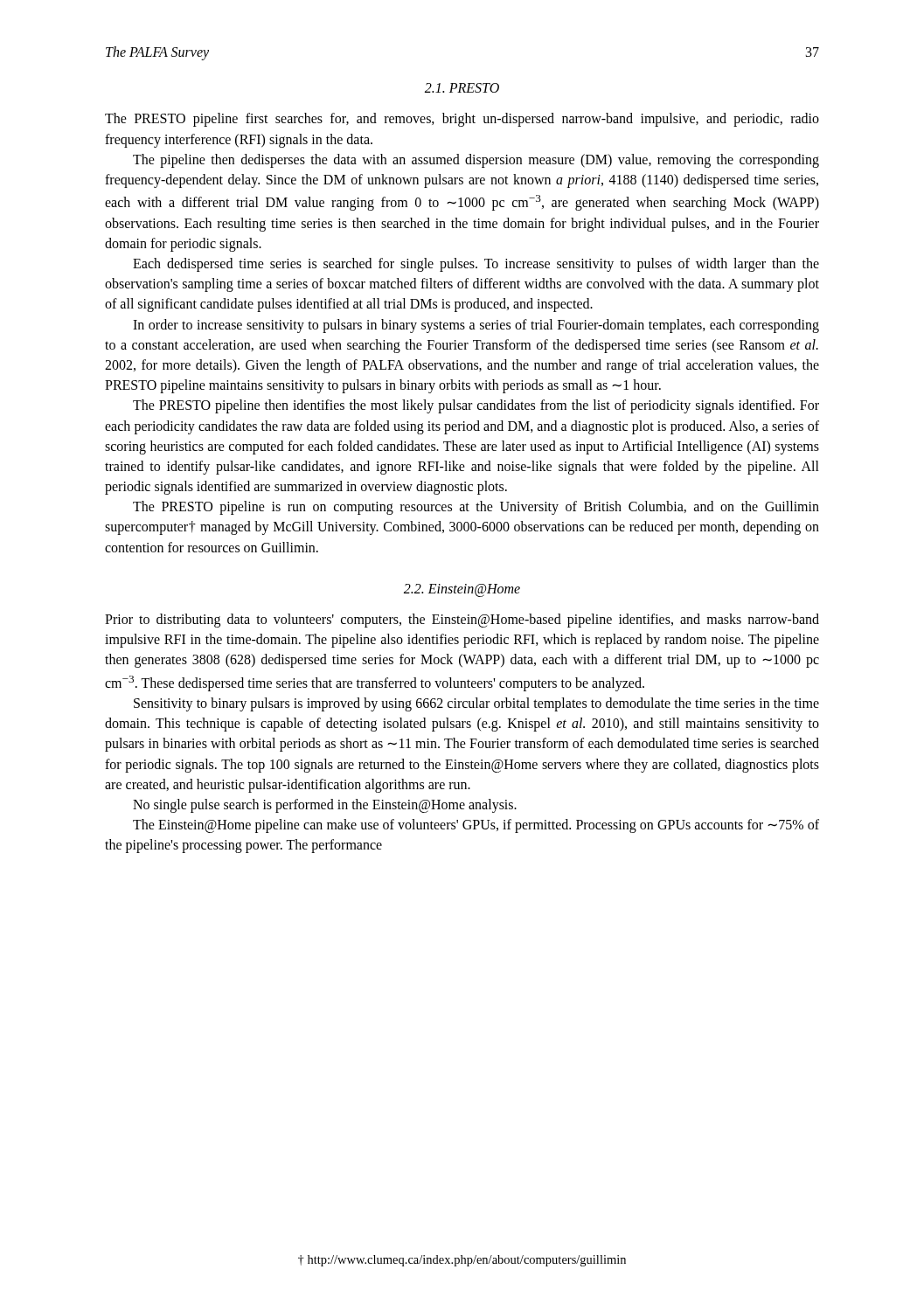Navigate to the text starting "The PRESTO pipeline first searches for,"
924x1311 pixels.
point(462,129)
